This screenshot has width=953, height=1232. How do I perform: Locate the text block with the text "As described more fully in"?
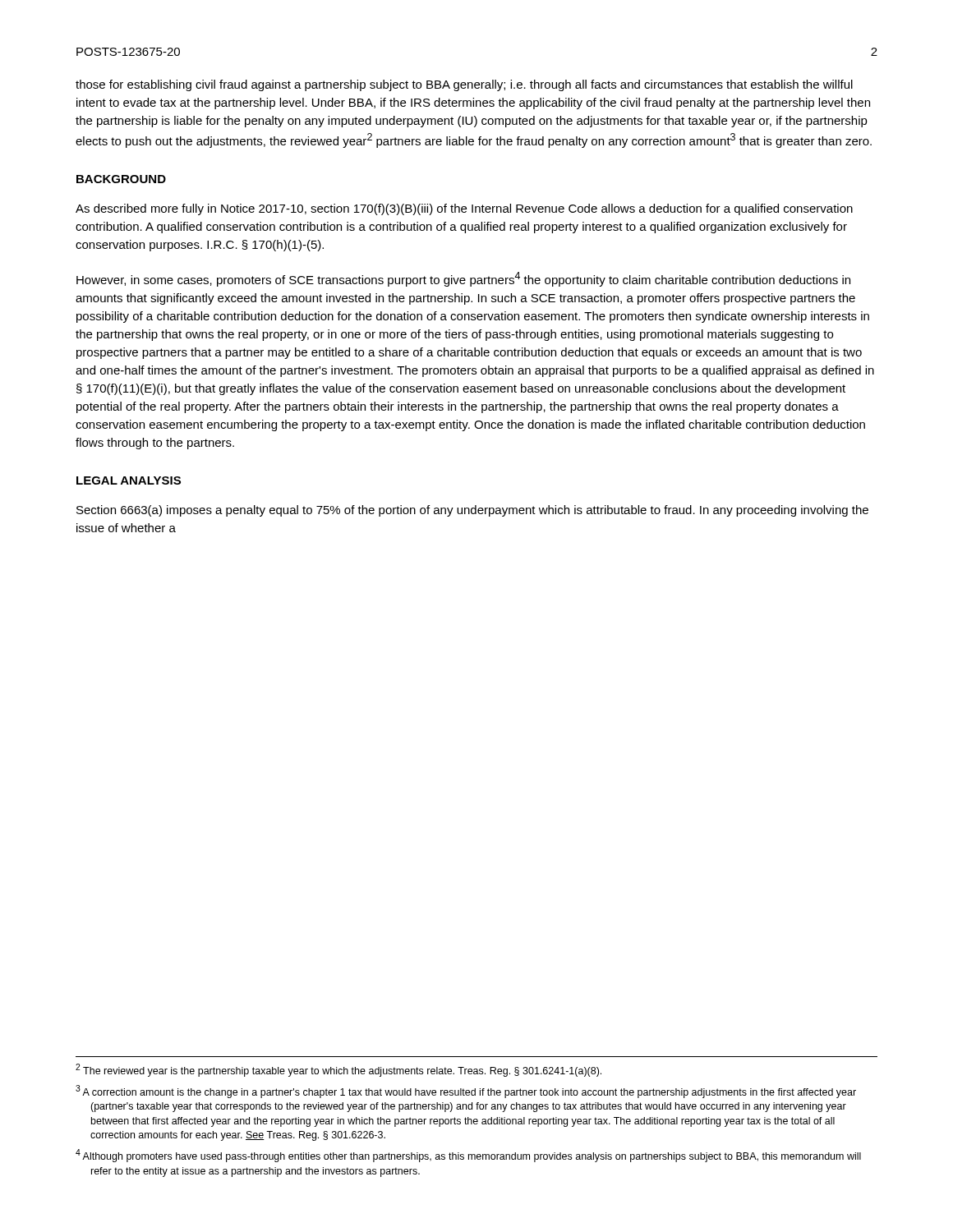[x=464, y=226]
